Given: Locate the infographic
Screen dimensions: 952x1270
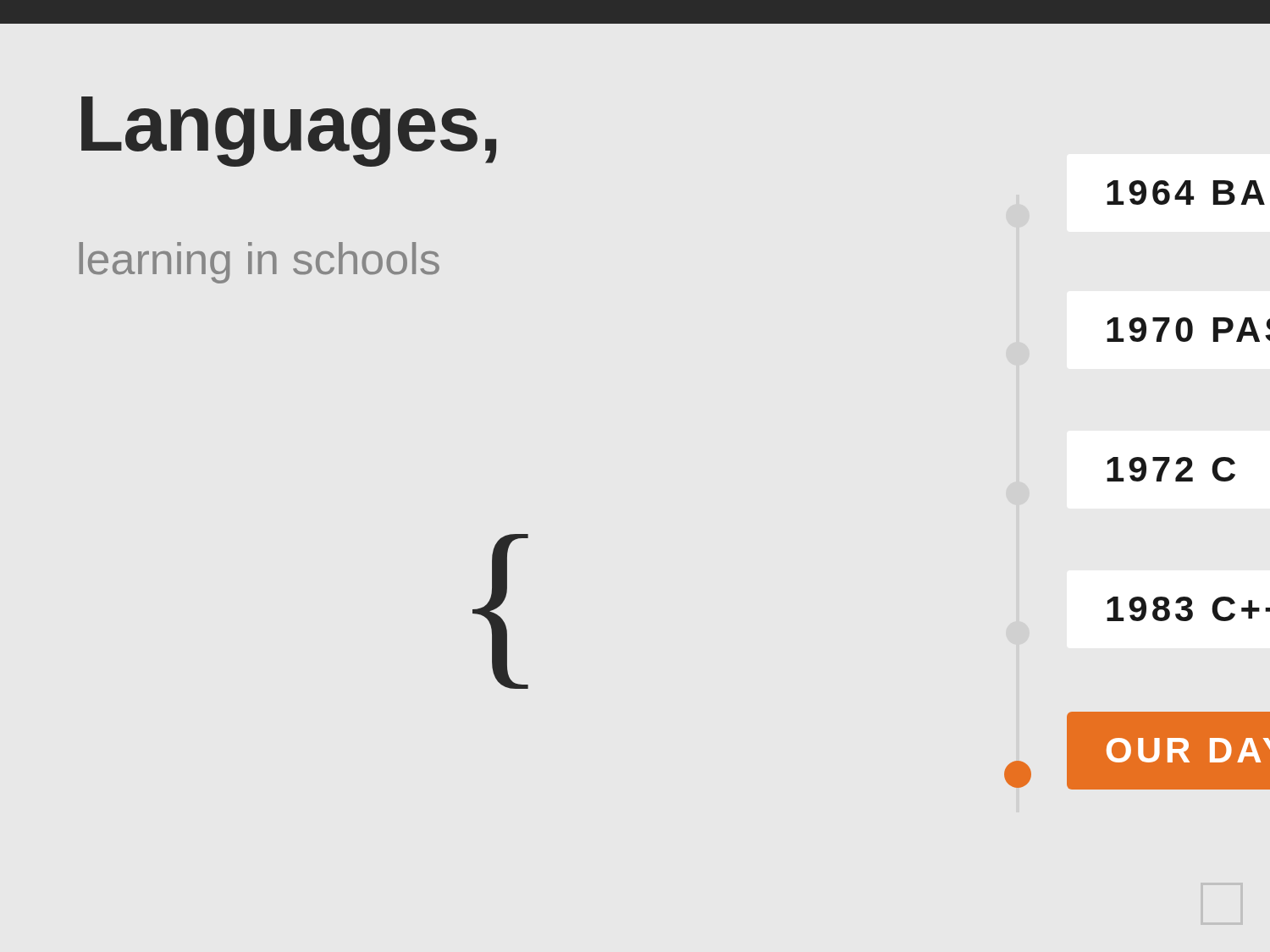Looking at the screenshot, I should tap(838, 444).
